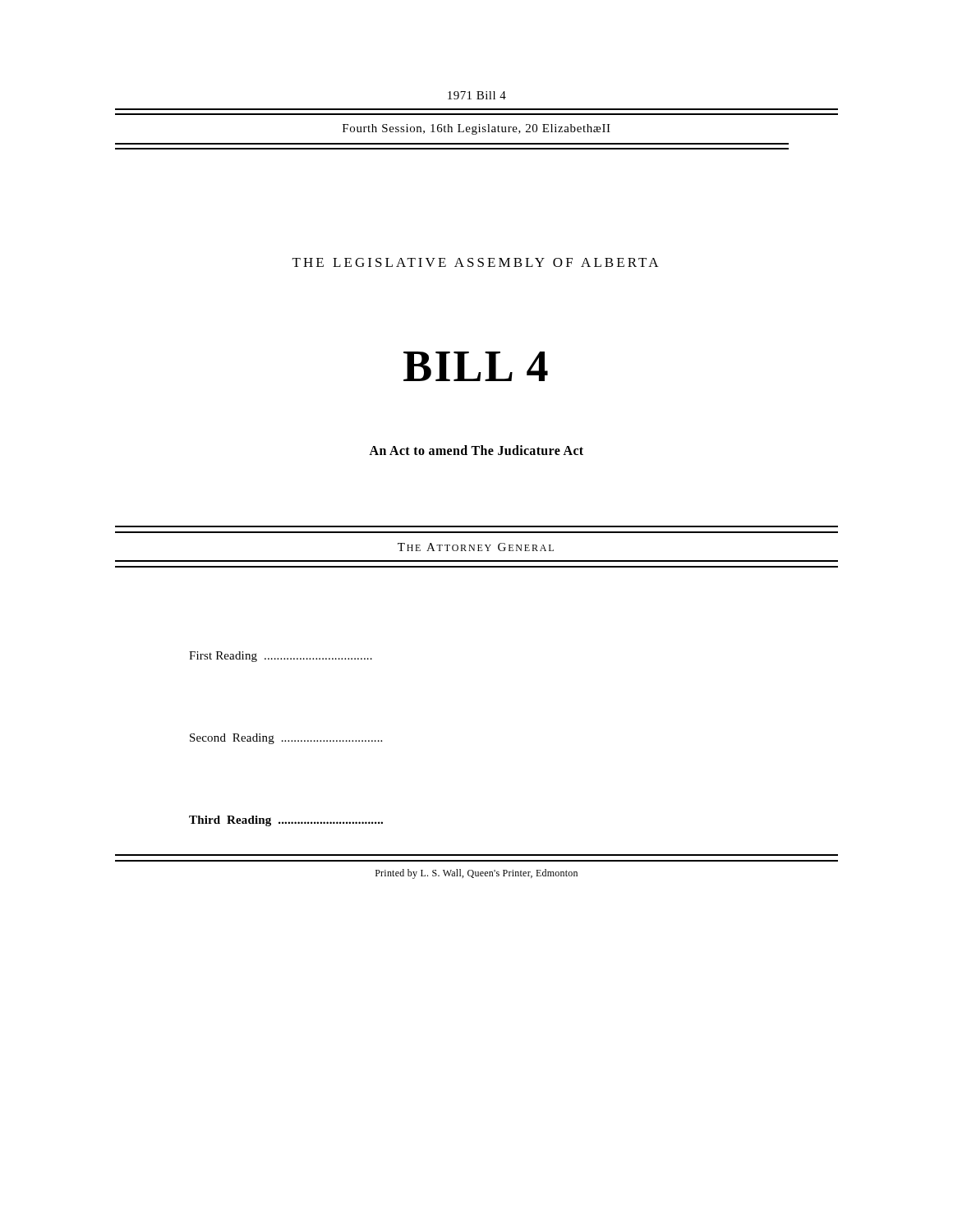Point to "Second Reading"
This screenshot has height=1232, width=953.
(x=286, y=738)
